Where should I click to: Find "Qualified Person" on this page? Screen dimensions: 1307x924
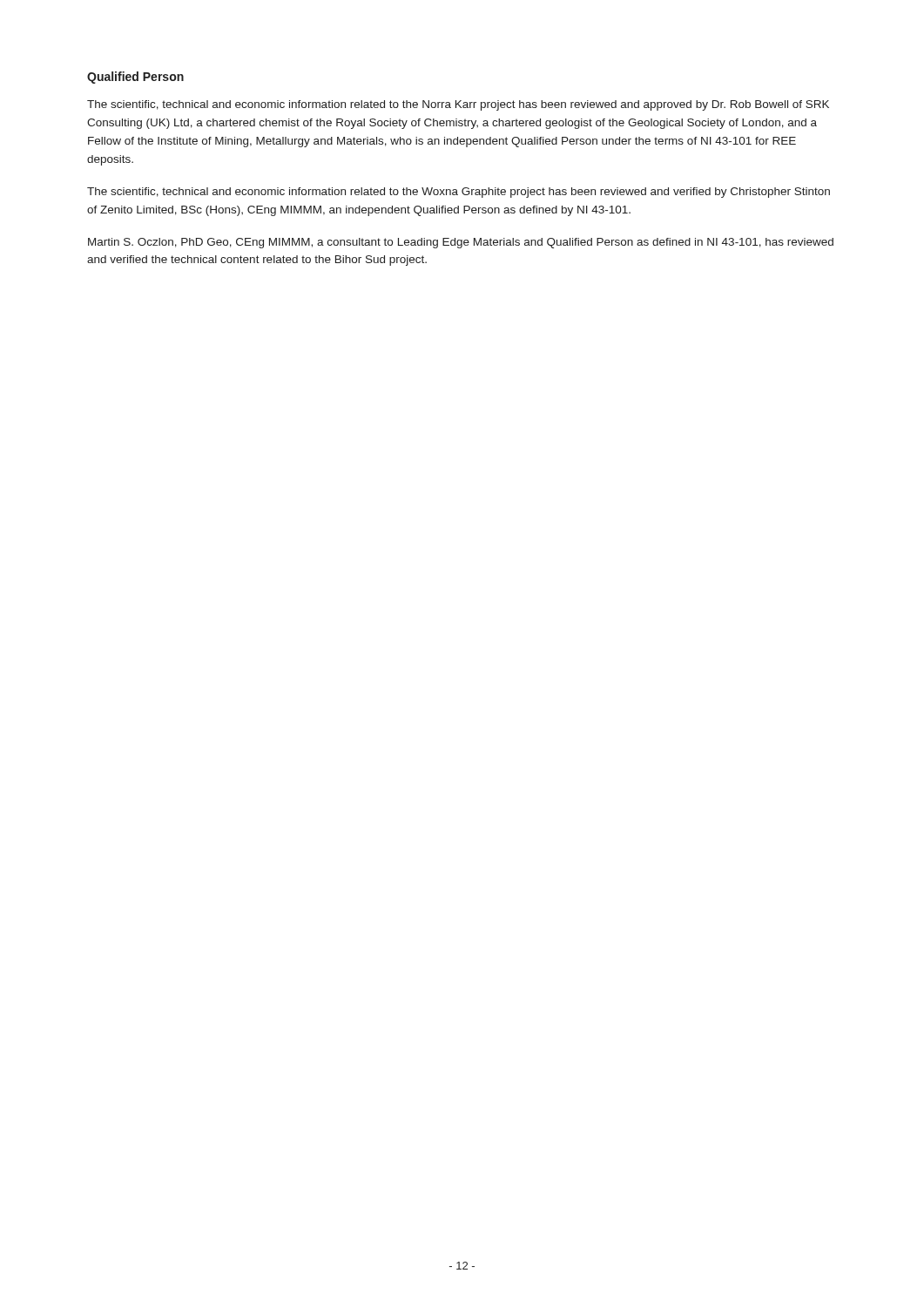click(x=136, y=77)
